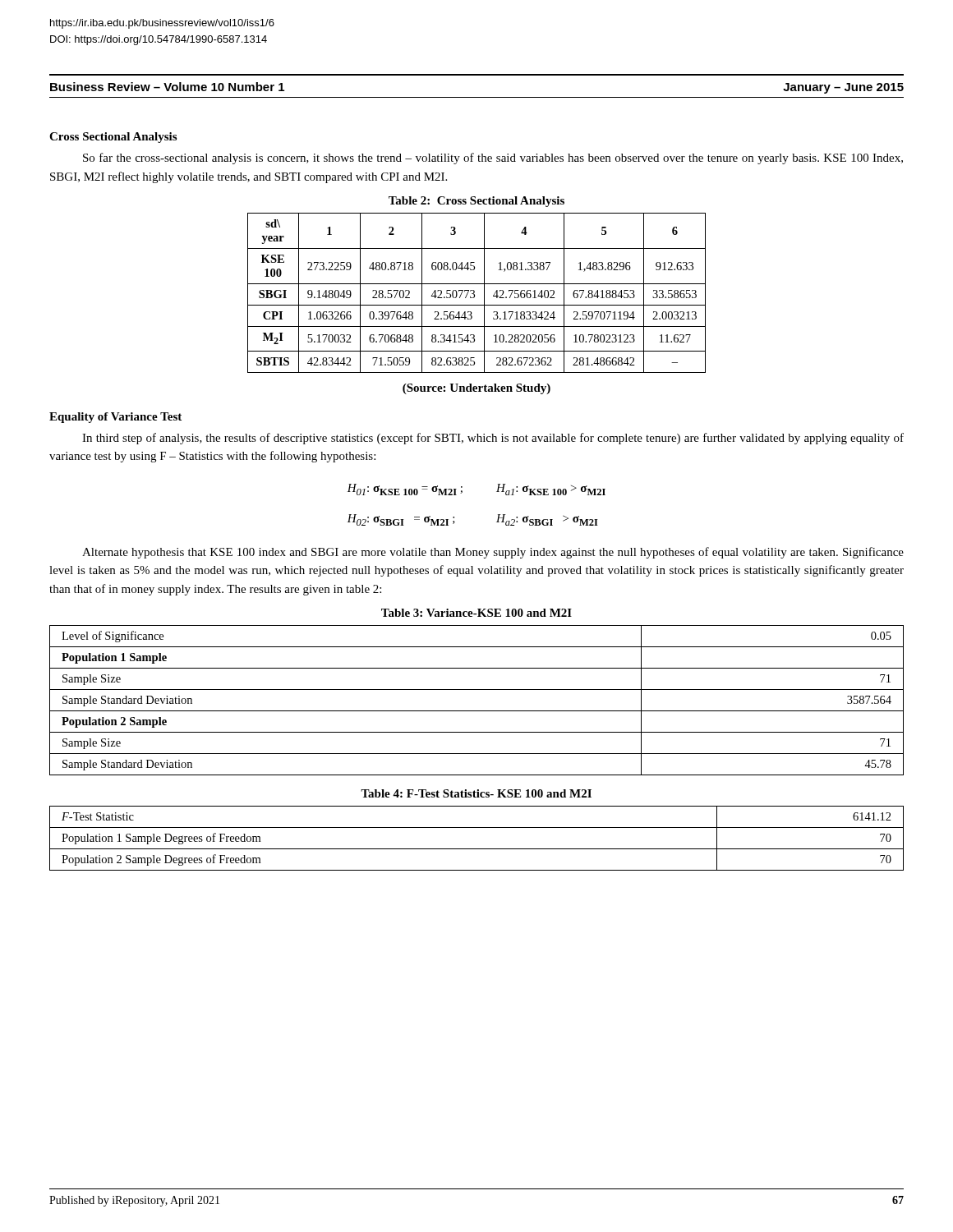
Task: Where is the passage that starts "Alternate hypothesis that KSE 100 index"?
Action: pyautogui.click(x=476, y=570)
